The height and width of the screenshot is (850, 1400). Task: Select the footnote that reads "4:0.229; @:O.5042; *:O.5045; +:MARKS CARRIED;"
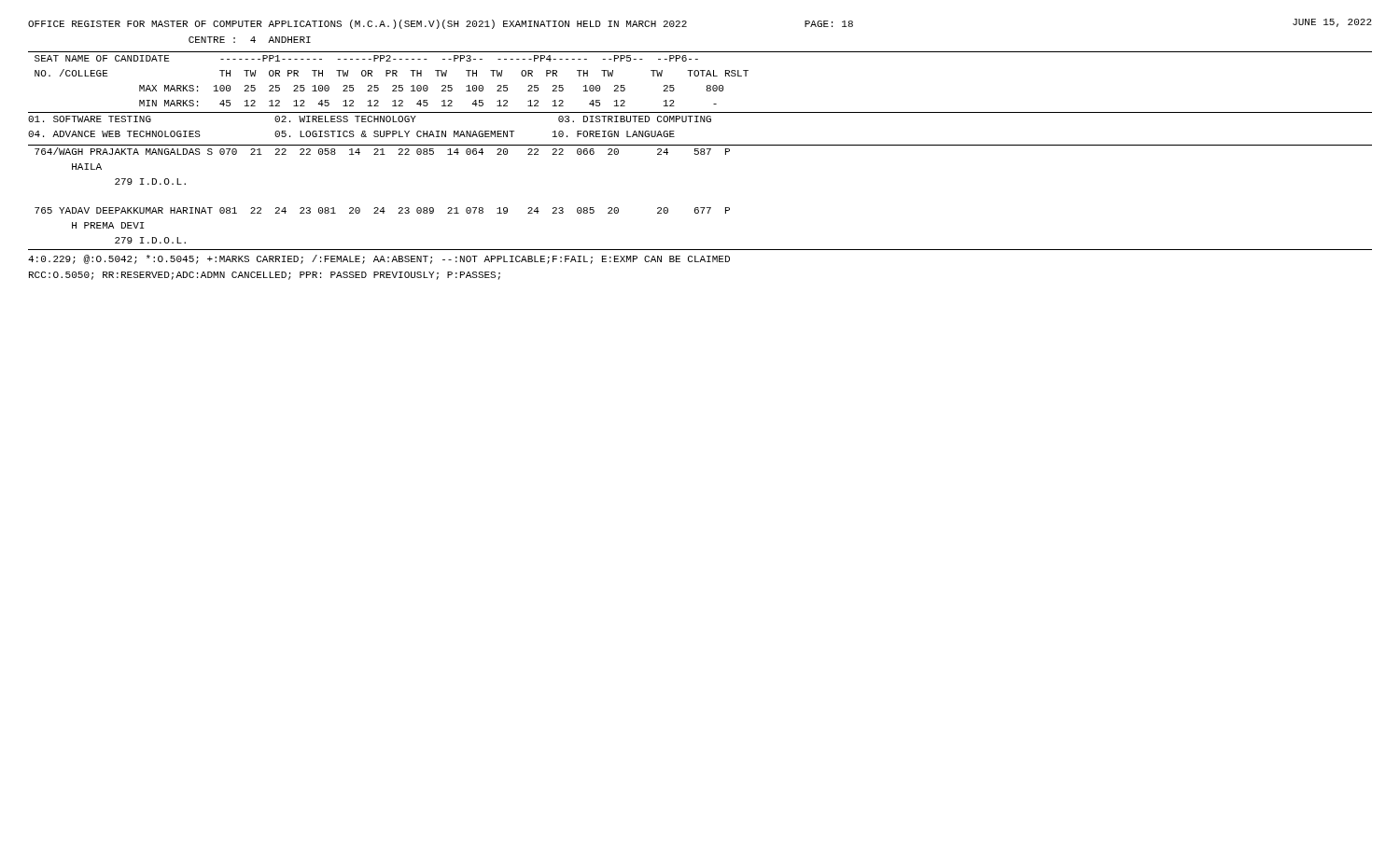point(379,267)
